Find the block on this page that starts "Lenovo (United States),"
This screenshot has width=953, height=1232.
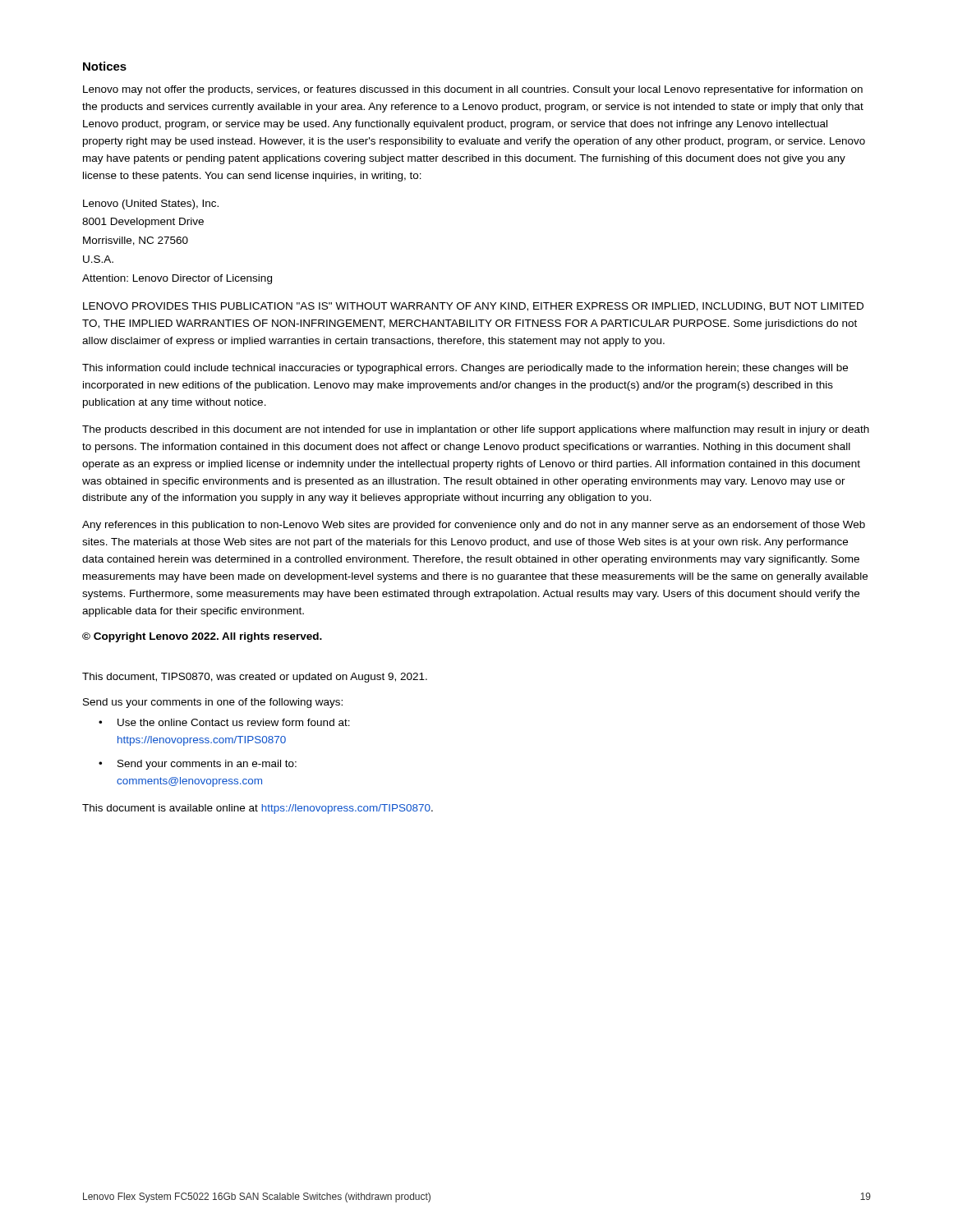[x=177, y=241]
